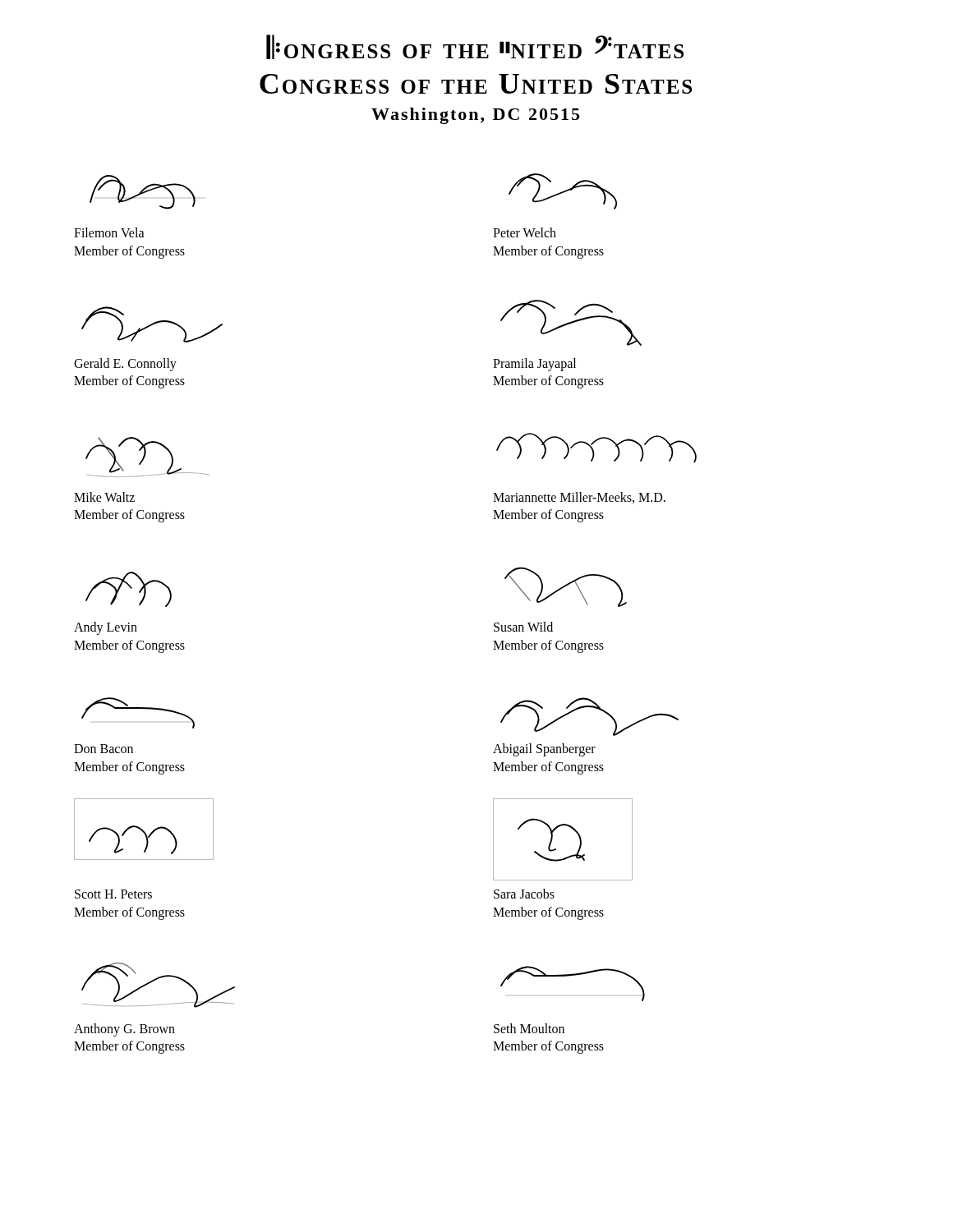Locate the text block that says "Don Bacon Member"

tap(104, 749)
